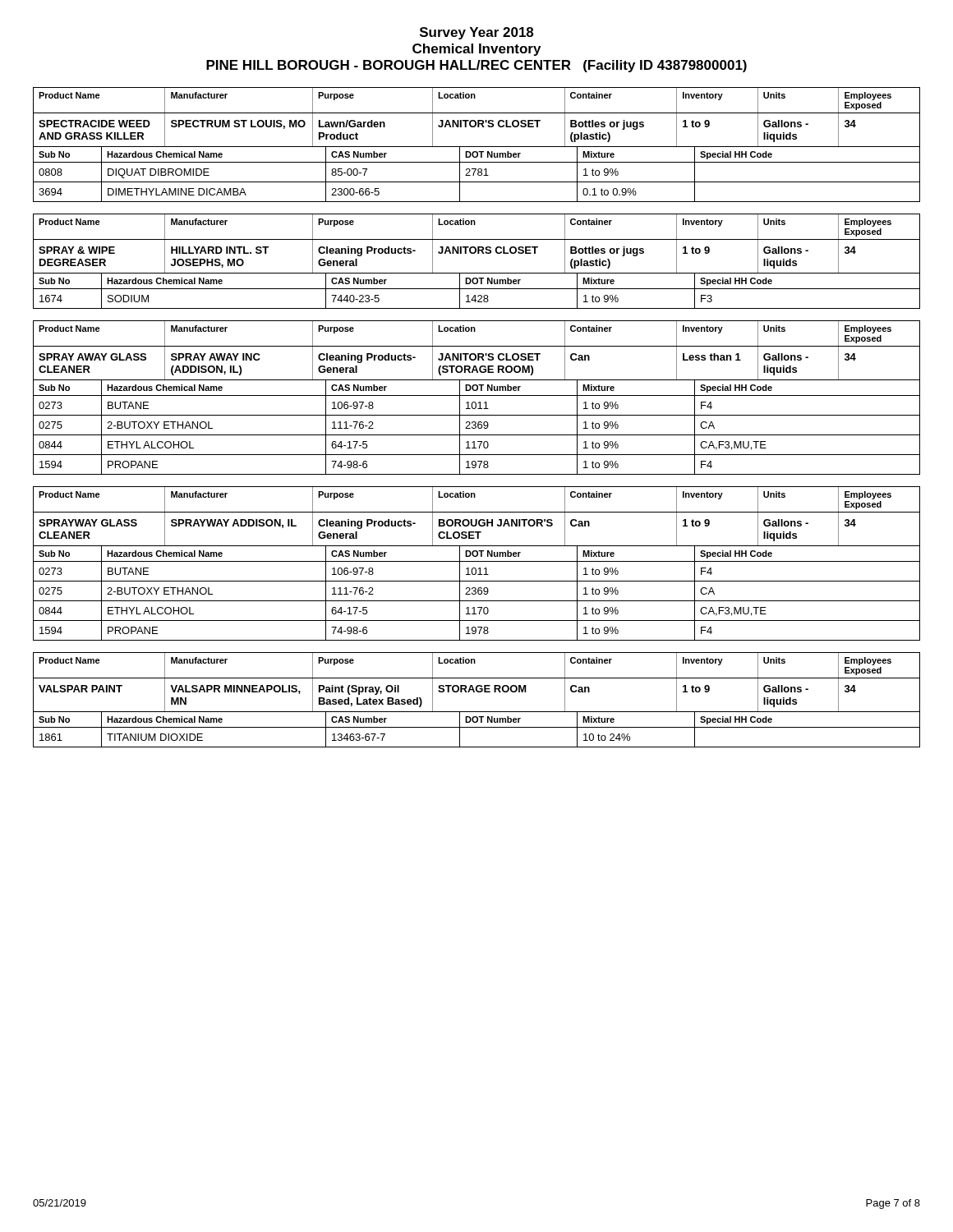Locate the text starting "Survey Year 2018"
953x1232 pixels.
click(x=476, y=49)
